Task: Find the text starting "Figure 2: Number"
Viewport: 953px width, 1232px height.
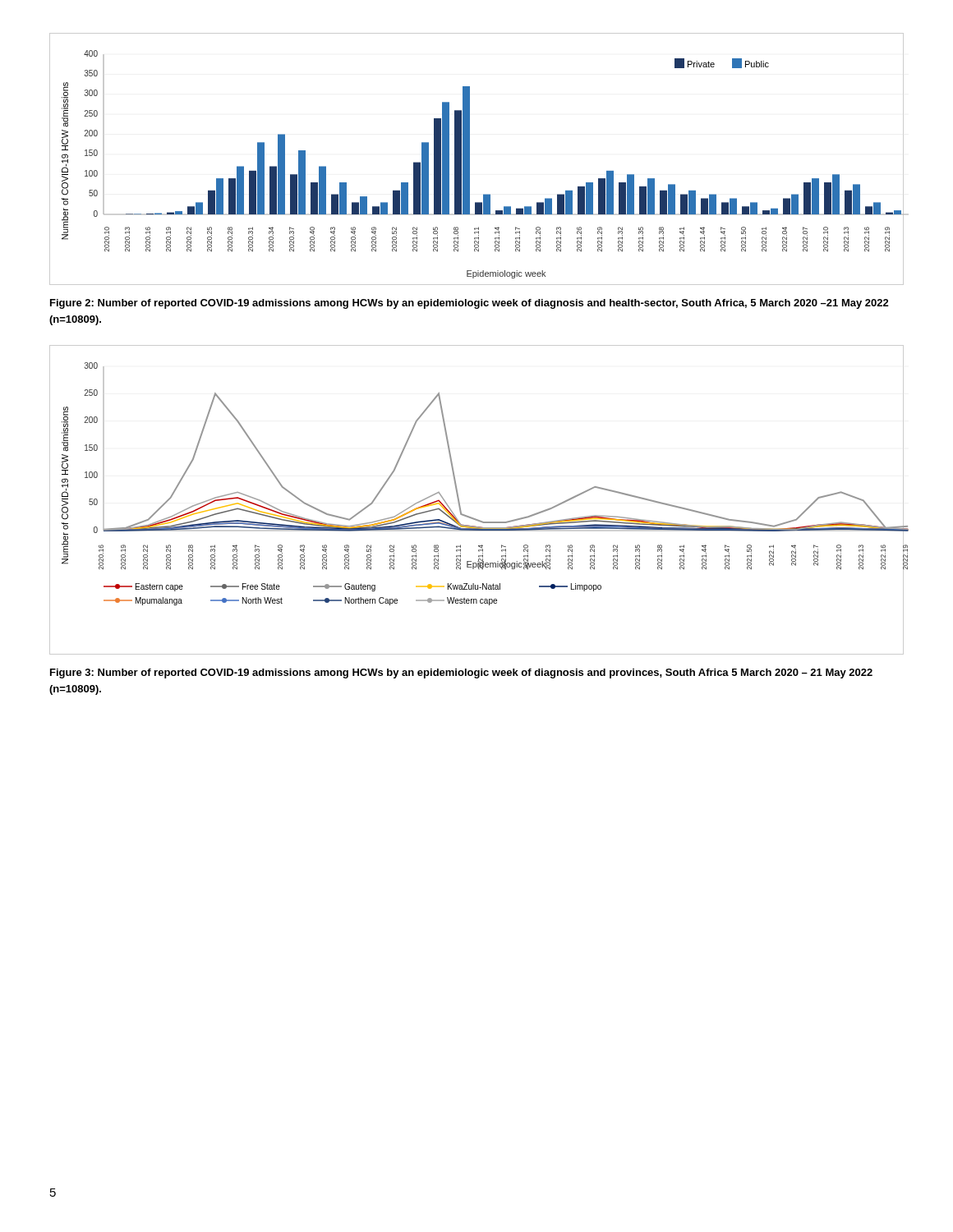Action: click(x=469, y=311)
